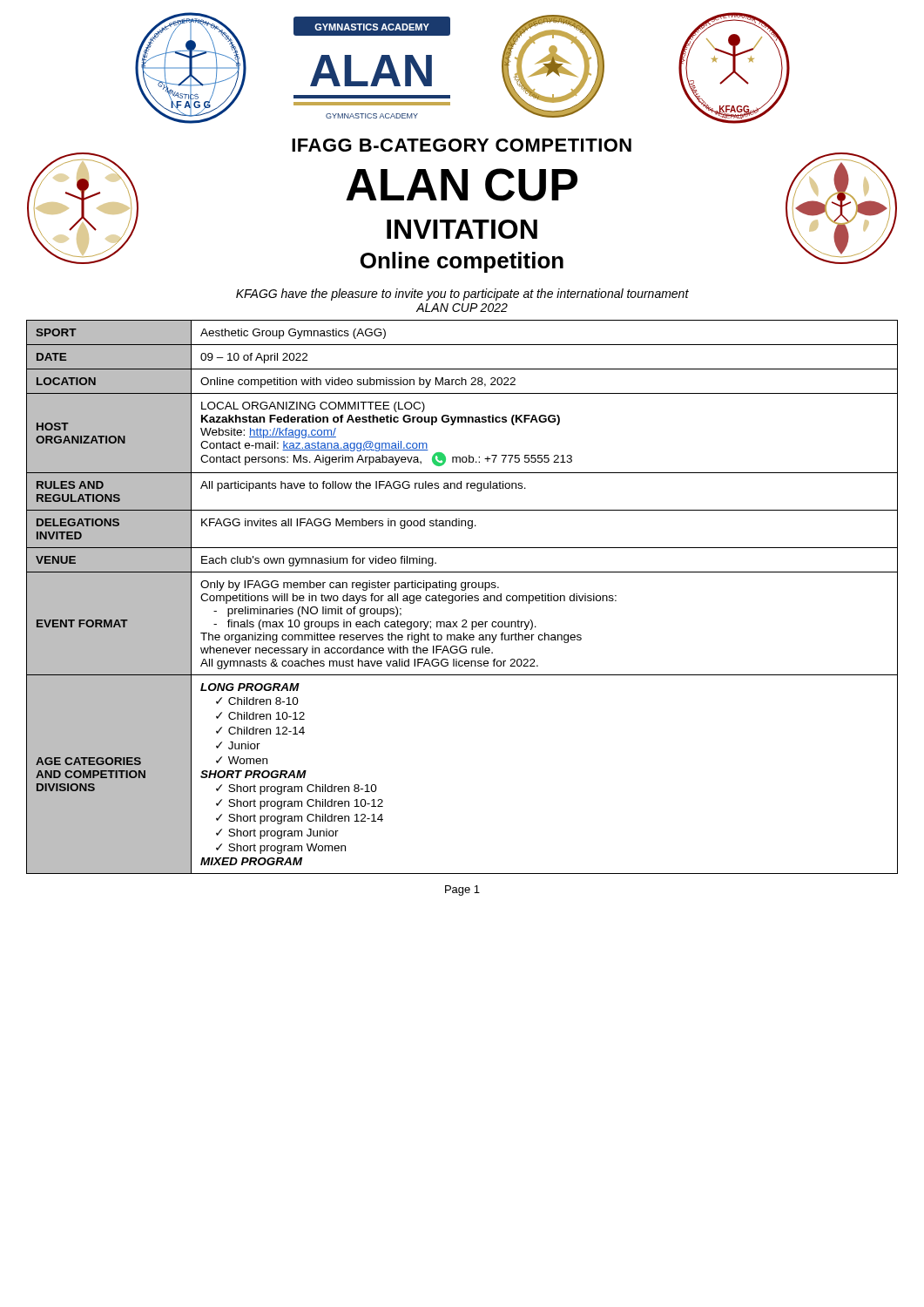Viewport: 924px width, 1307px height.
Task: Find the text block that says "KFAGG have the"
Action: [x=462, y=301]
